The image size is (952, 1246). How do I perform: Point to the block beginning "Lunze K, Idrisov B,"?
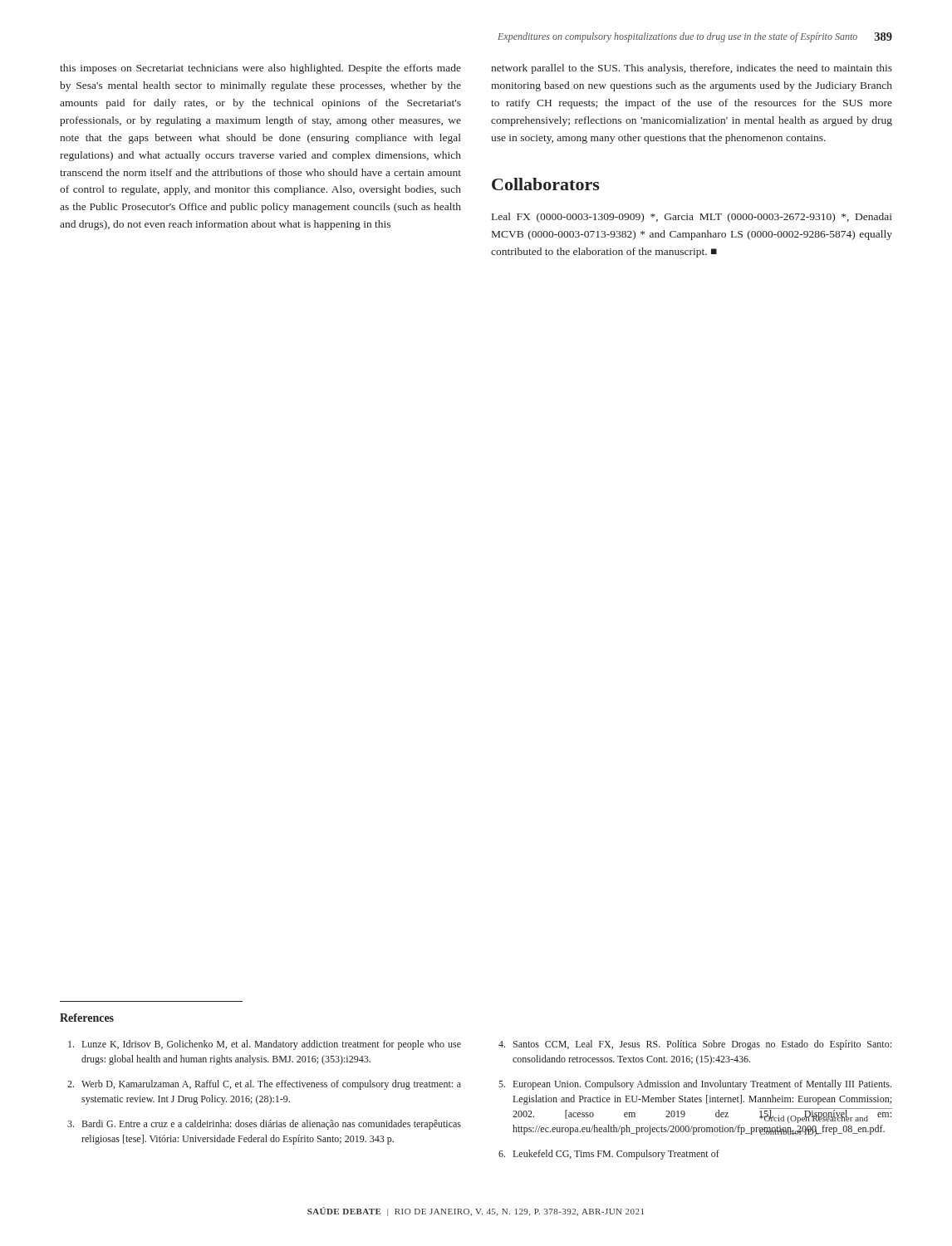[260, 1052]
